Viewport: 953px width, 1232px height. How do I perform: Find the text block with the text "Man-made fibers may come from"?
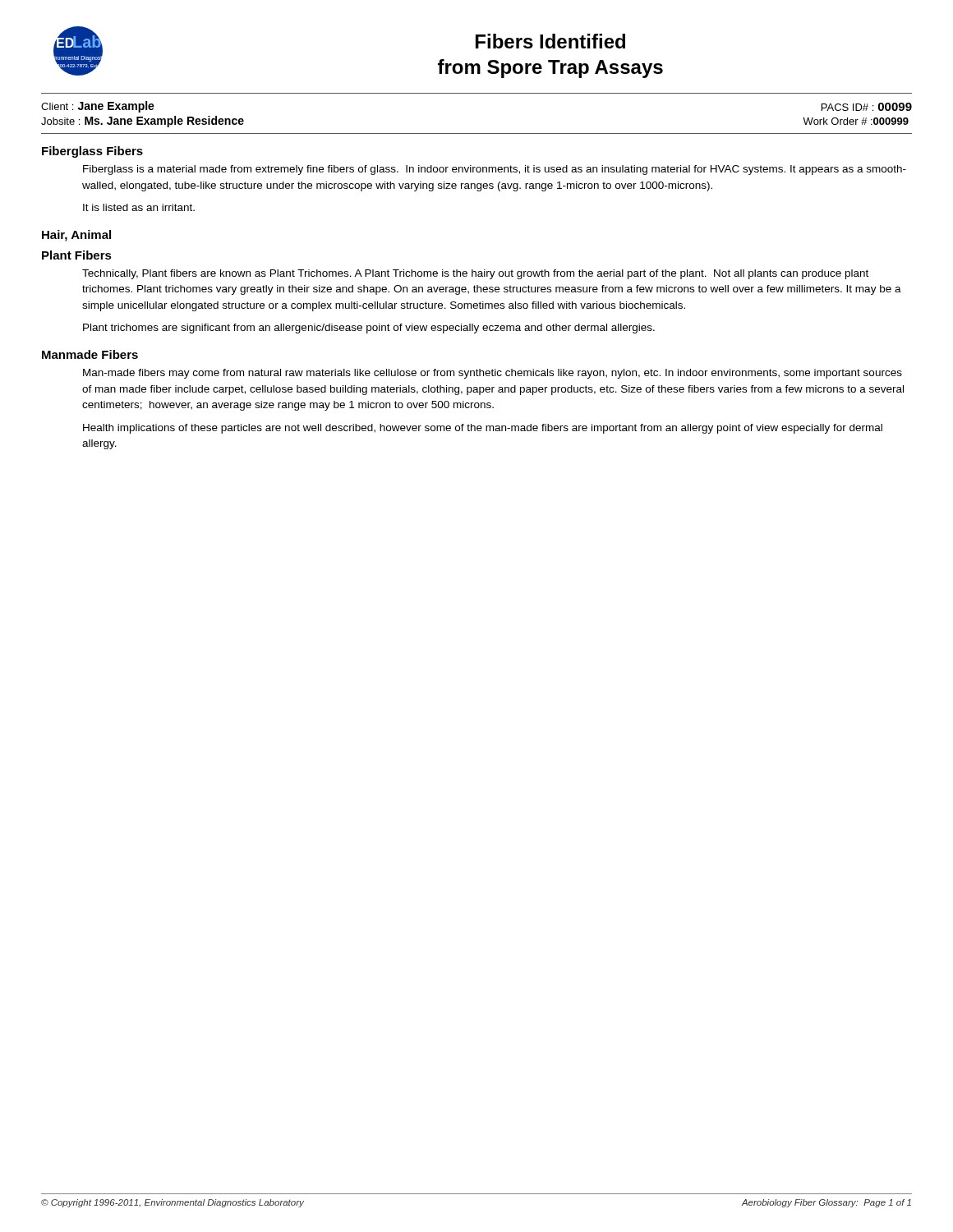point(493,389)
